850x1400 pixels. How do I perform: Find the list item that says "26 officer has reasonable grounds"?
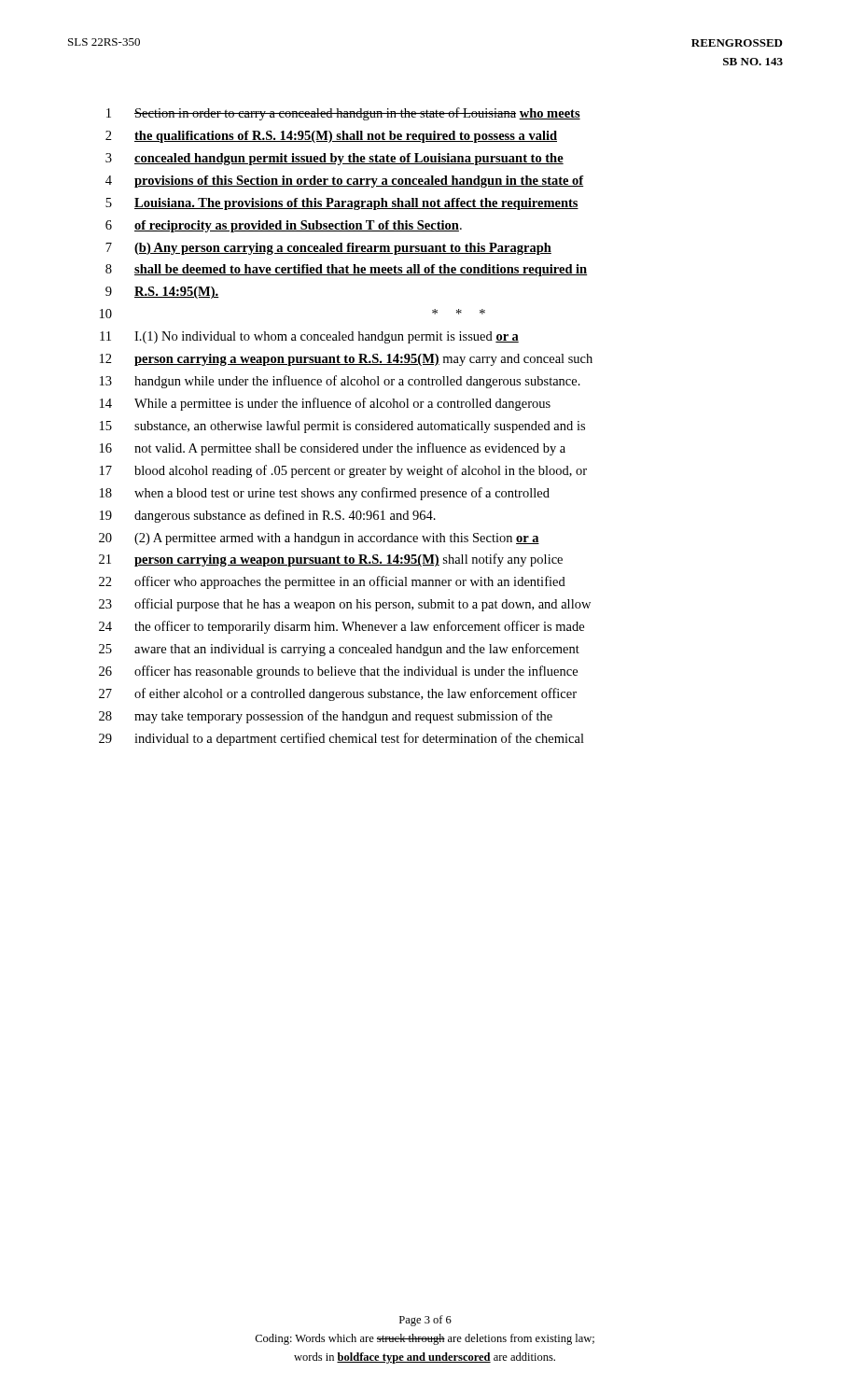[x=425, y=672]
